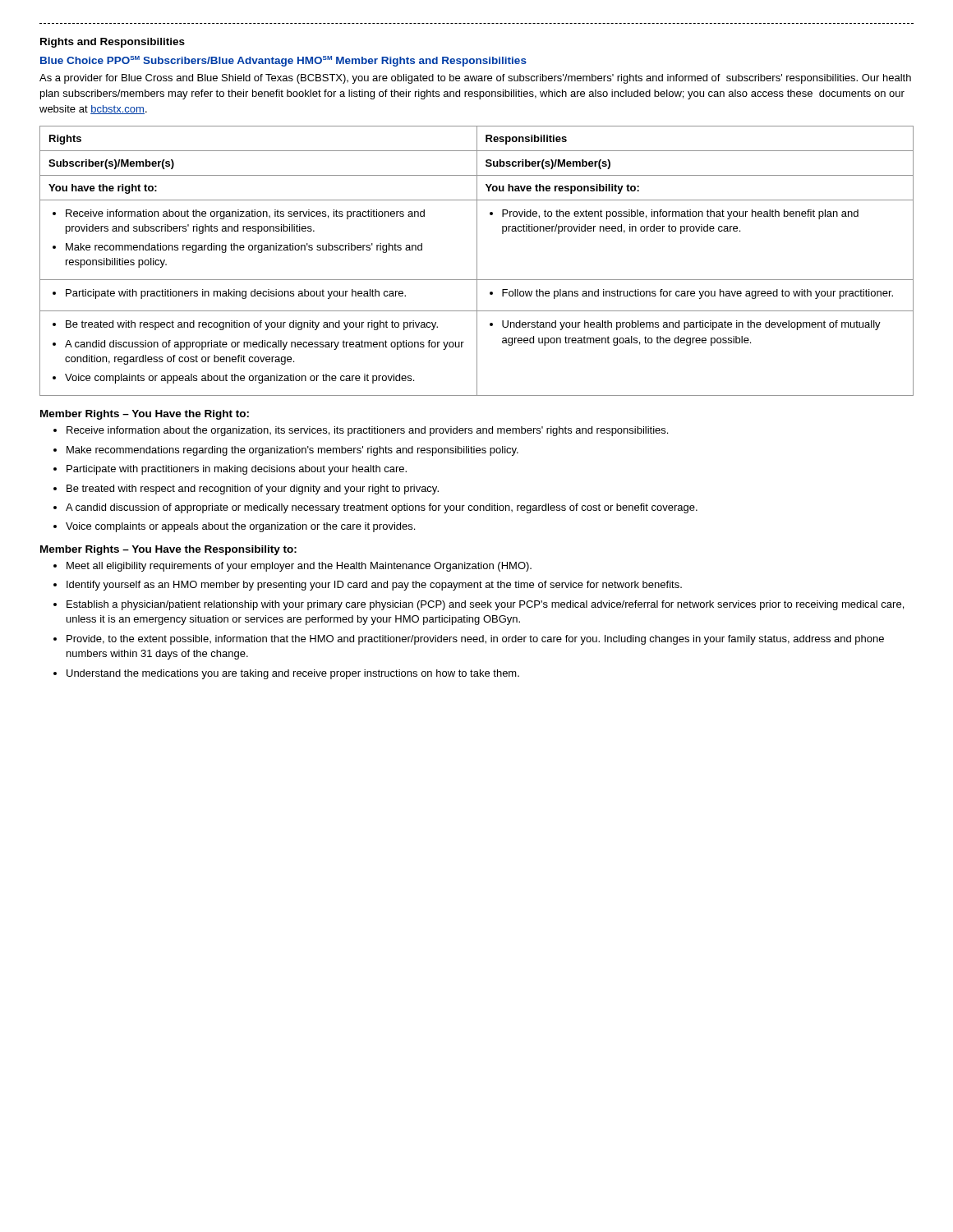Locate the block of text that opens with "Identify yourself as an HMO member"
Screen dimensions: 1232x953
point(374,585)
